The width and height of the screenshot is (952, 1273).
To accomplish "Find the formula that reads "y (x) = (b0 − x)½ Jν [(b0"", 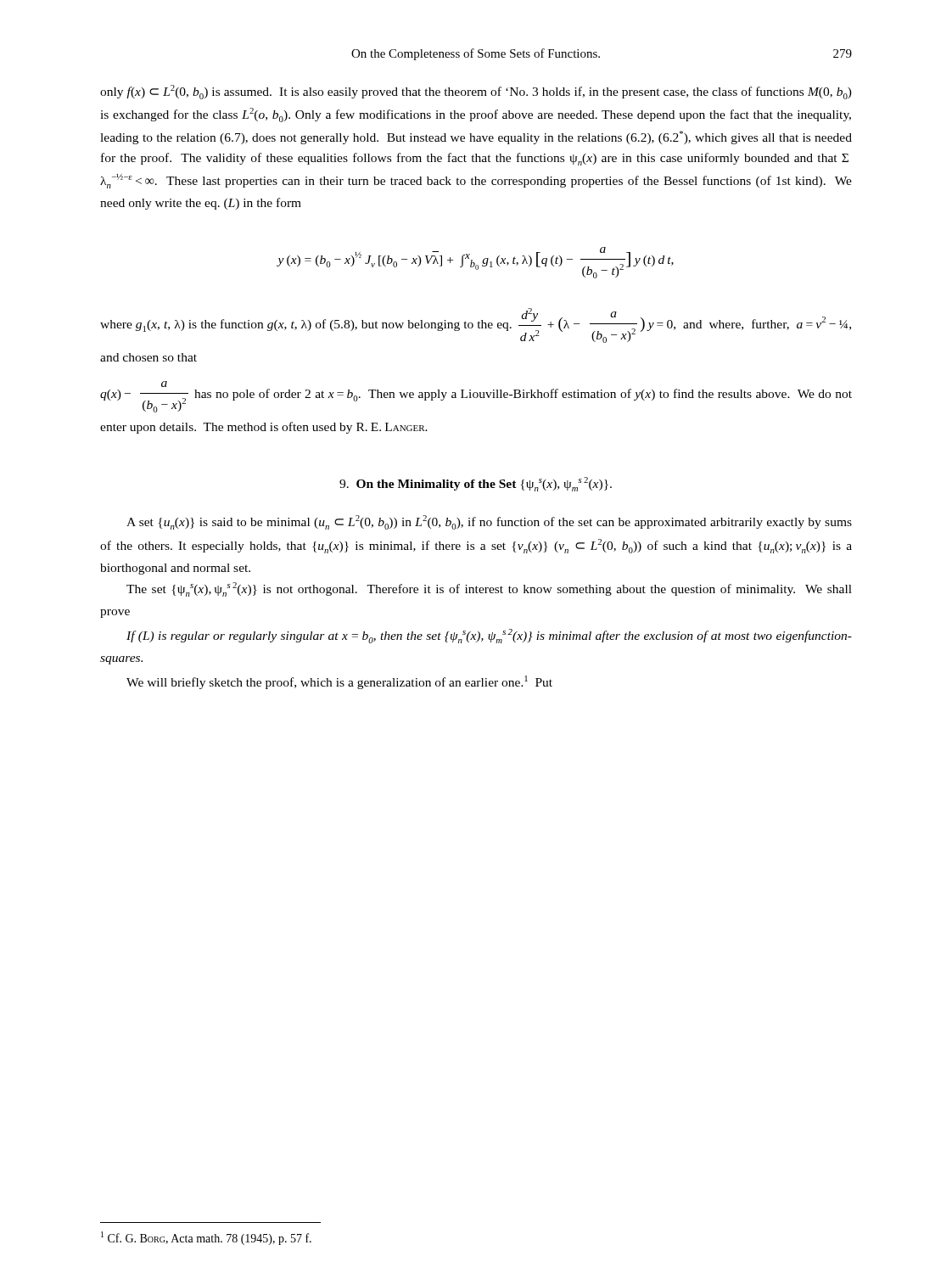I will 476,261.
